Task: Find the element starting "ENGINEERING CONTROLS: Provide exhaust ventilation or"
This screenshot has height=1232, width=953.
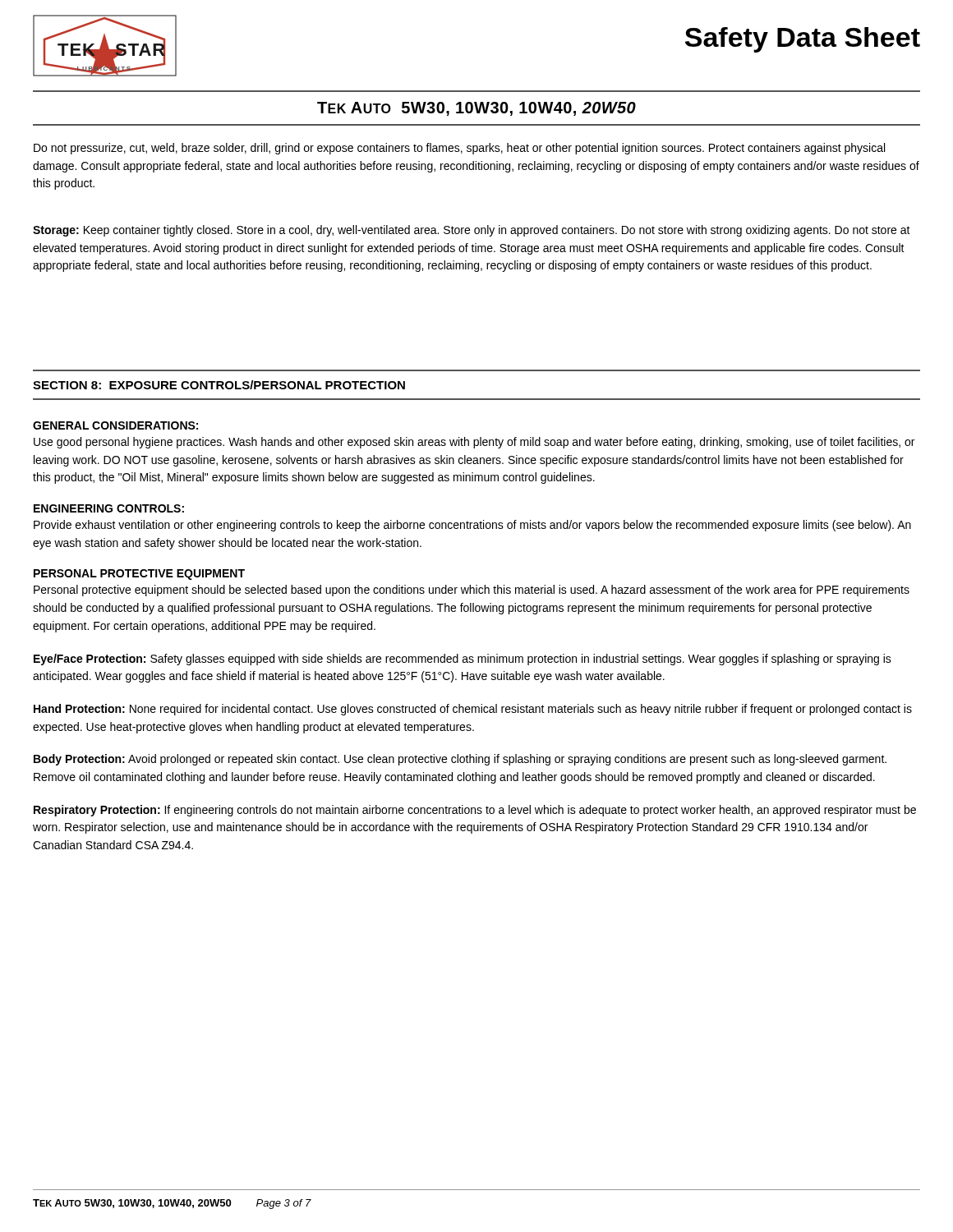Action: [x=476, y=527]
